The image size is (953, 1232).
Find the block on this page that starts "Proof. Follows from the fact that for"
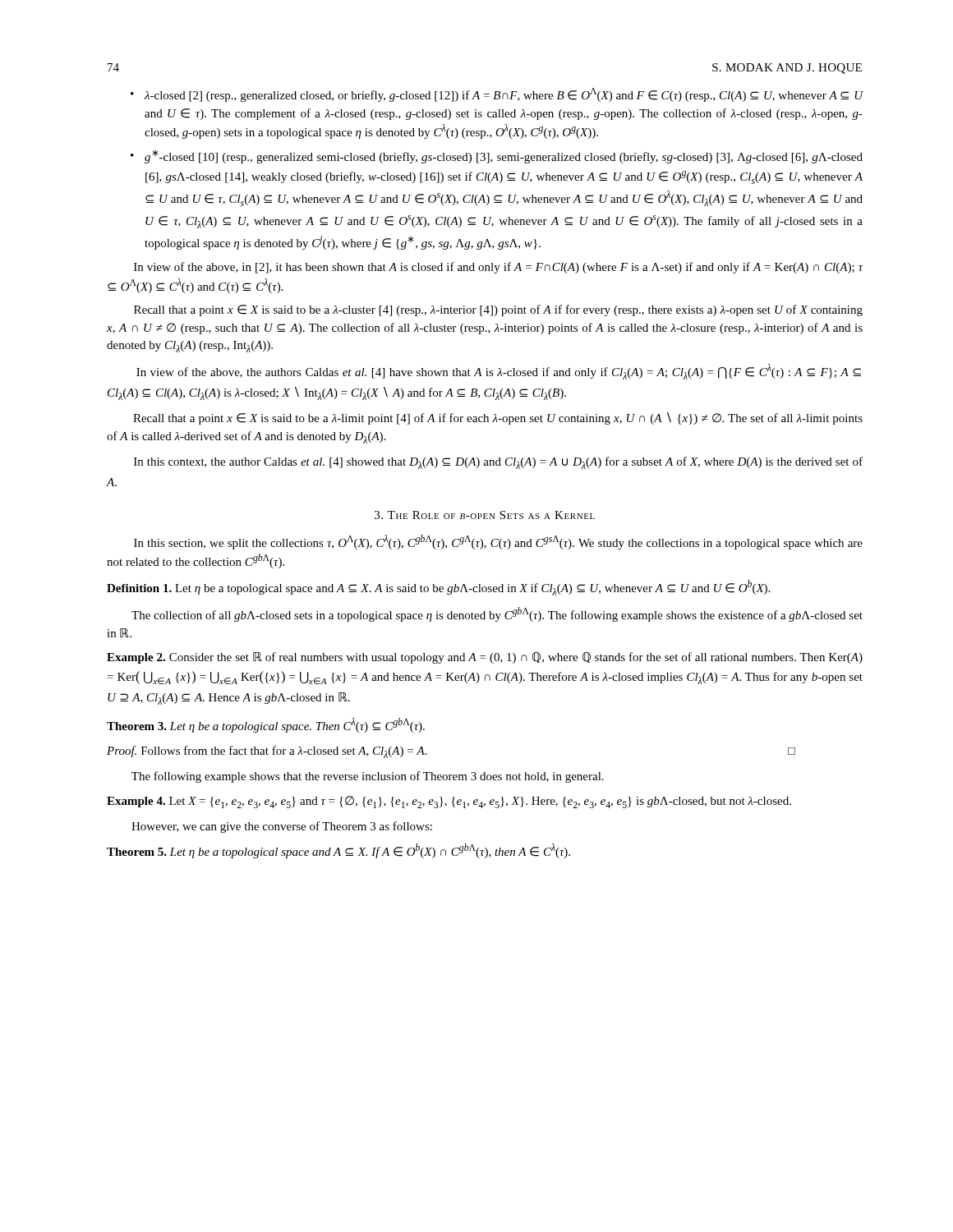tap(260, 753)
